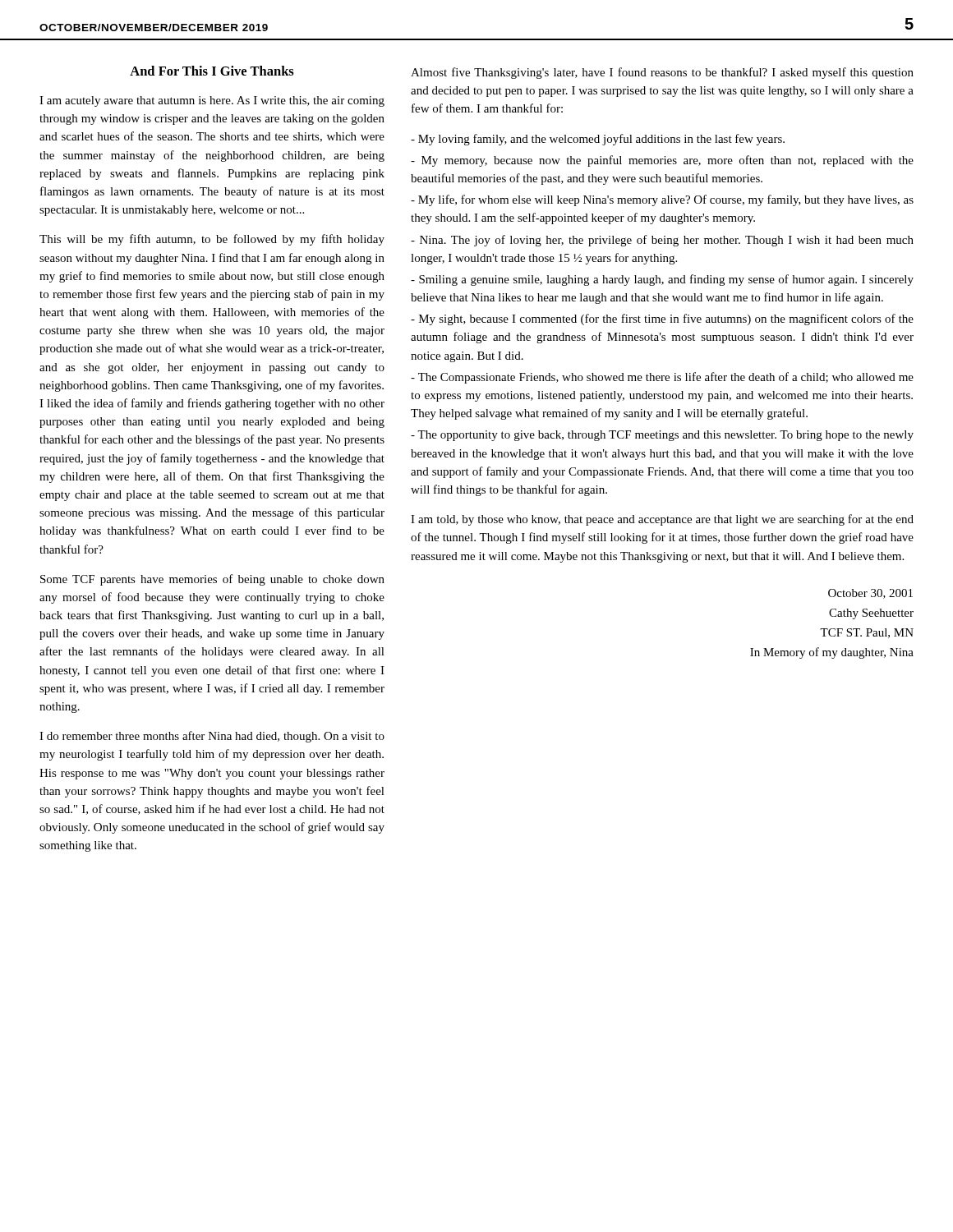Find the title on this page that starts "And For This"
Screen dimensions: 1232x953
(x=212, y=71)
